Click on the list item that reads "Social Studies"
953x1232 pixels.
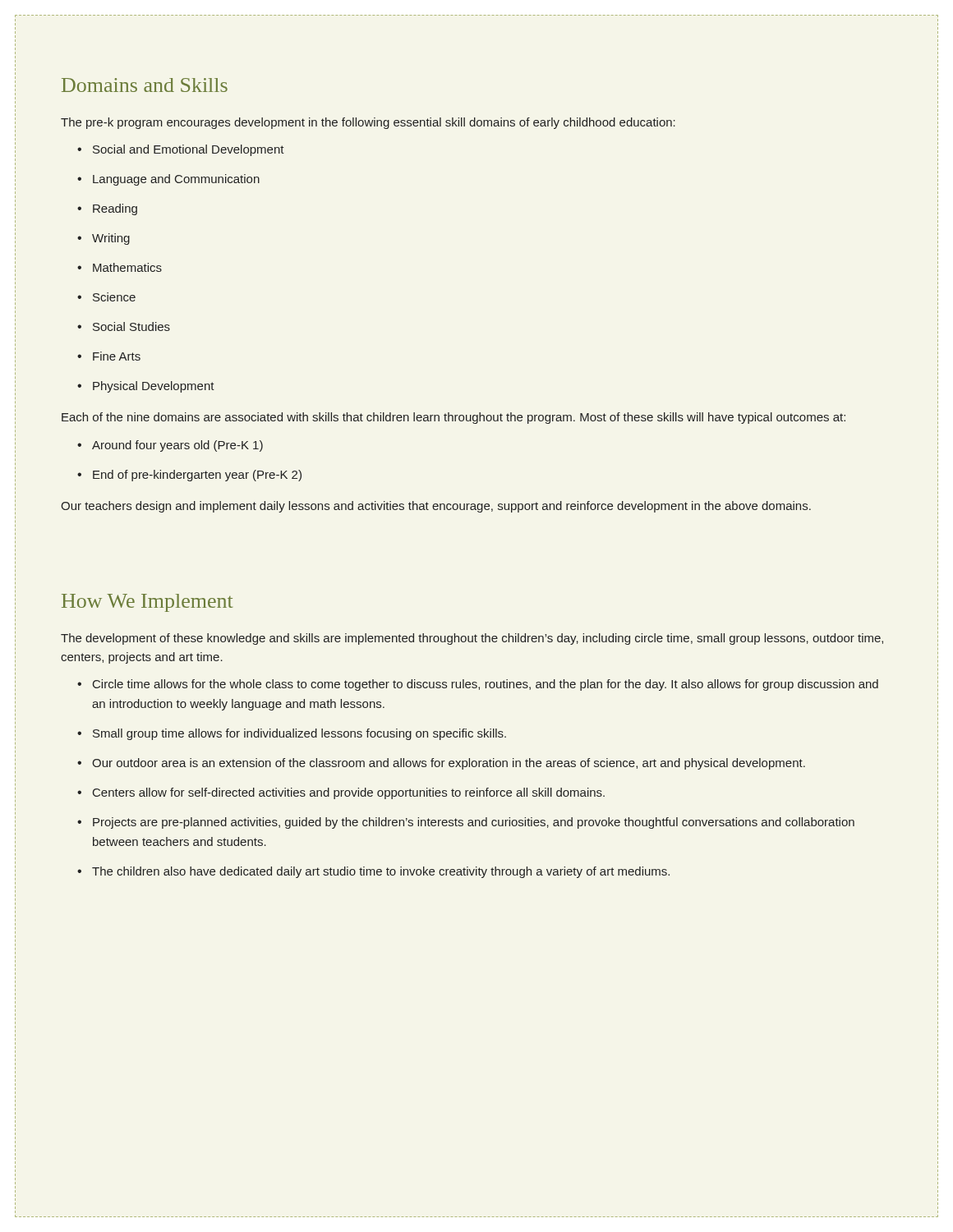[x=124, y=326]
